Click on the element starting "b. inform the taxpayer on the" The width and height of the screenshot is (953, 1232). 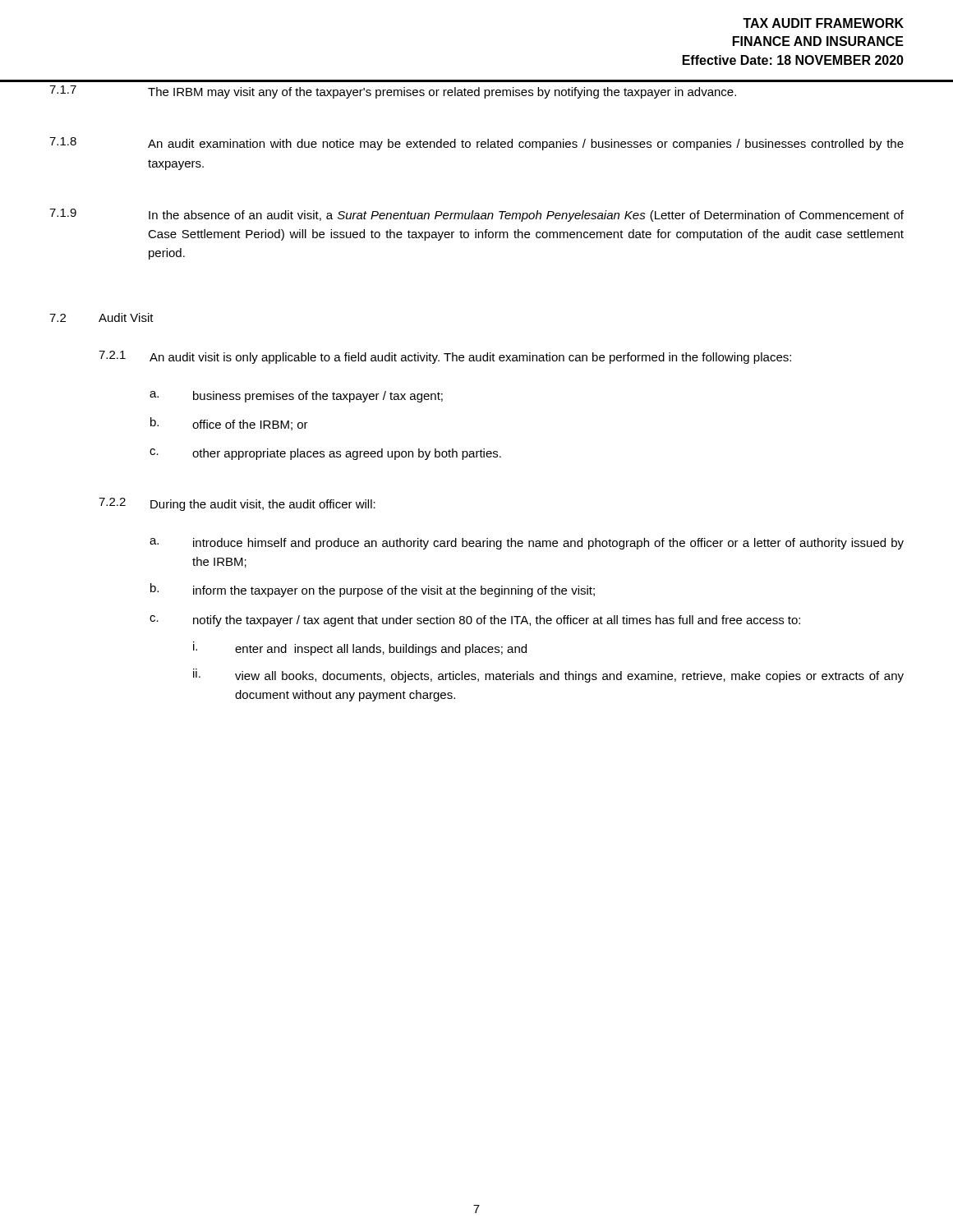tap(527, 590)
